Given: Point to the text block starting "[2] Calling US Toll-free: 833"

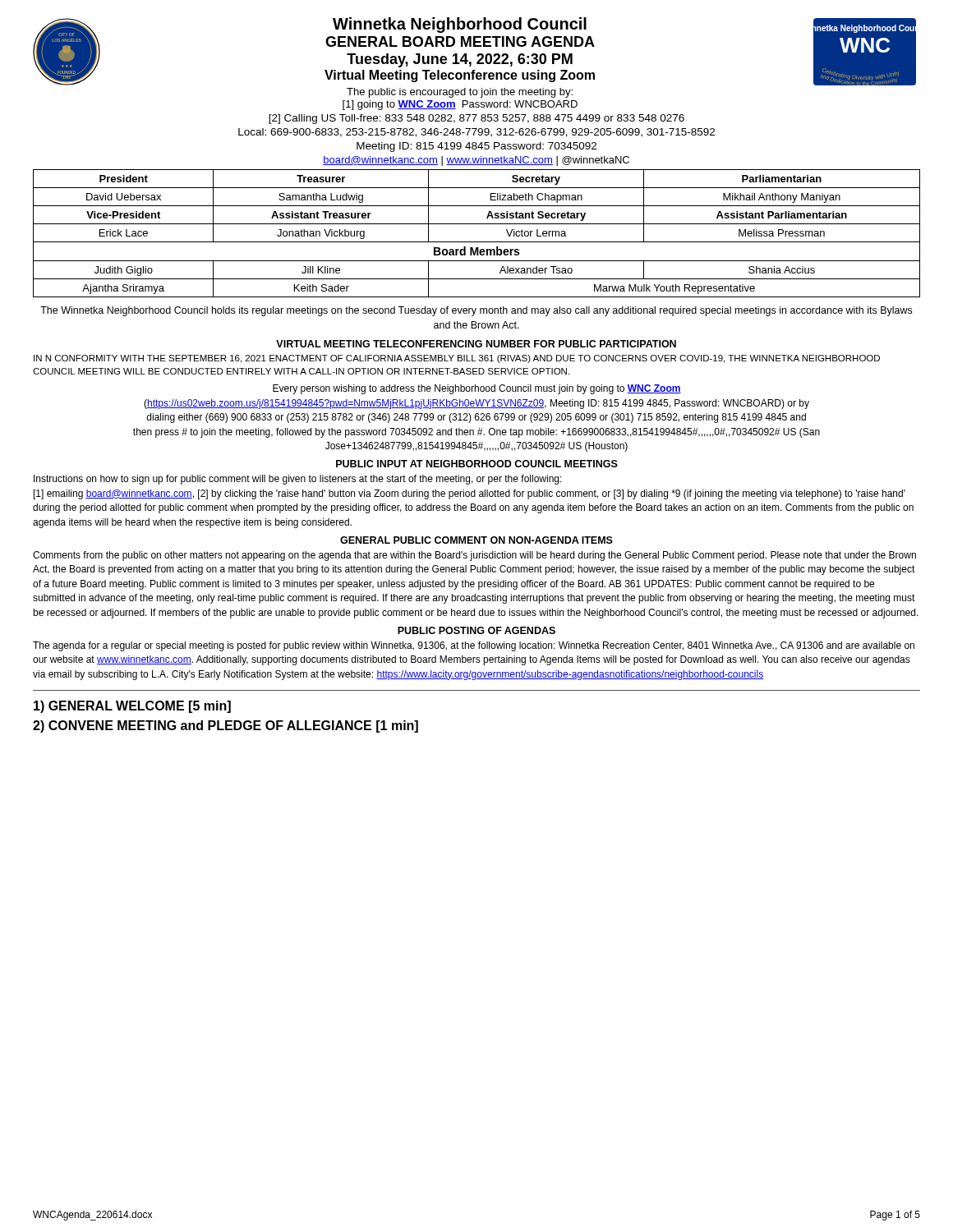Looking at the screenshot, I should pyautogui.click(x=476, y=118).
